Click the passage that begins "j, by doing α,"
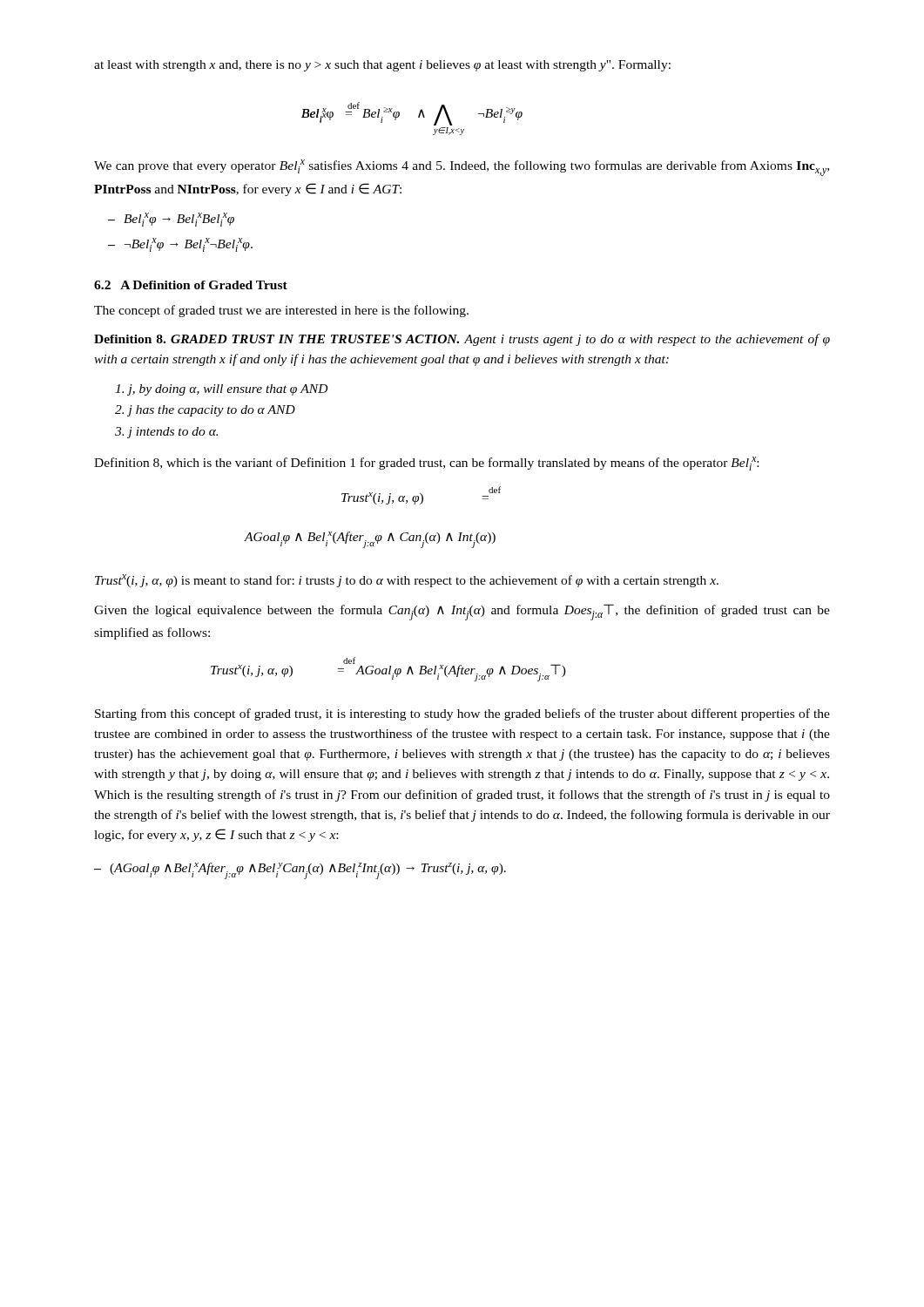The width and height of the screenshot is (924, 1307). coord(221,388)
